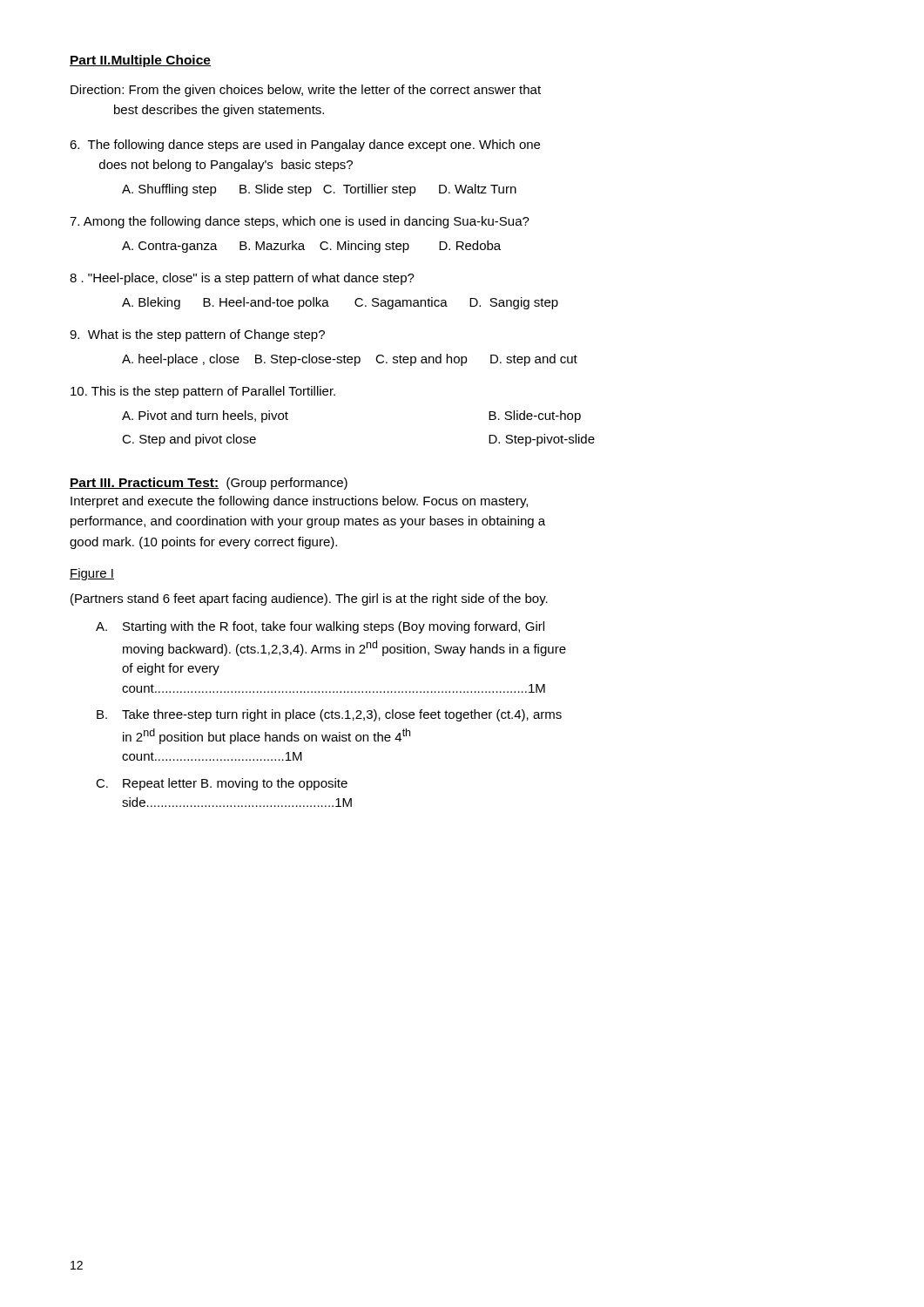This screenshot has width=924, height=1307.
Task: Click on the block starting "Direction: From the given choices below,"
Action: click(305, 99)
